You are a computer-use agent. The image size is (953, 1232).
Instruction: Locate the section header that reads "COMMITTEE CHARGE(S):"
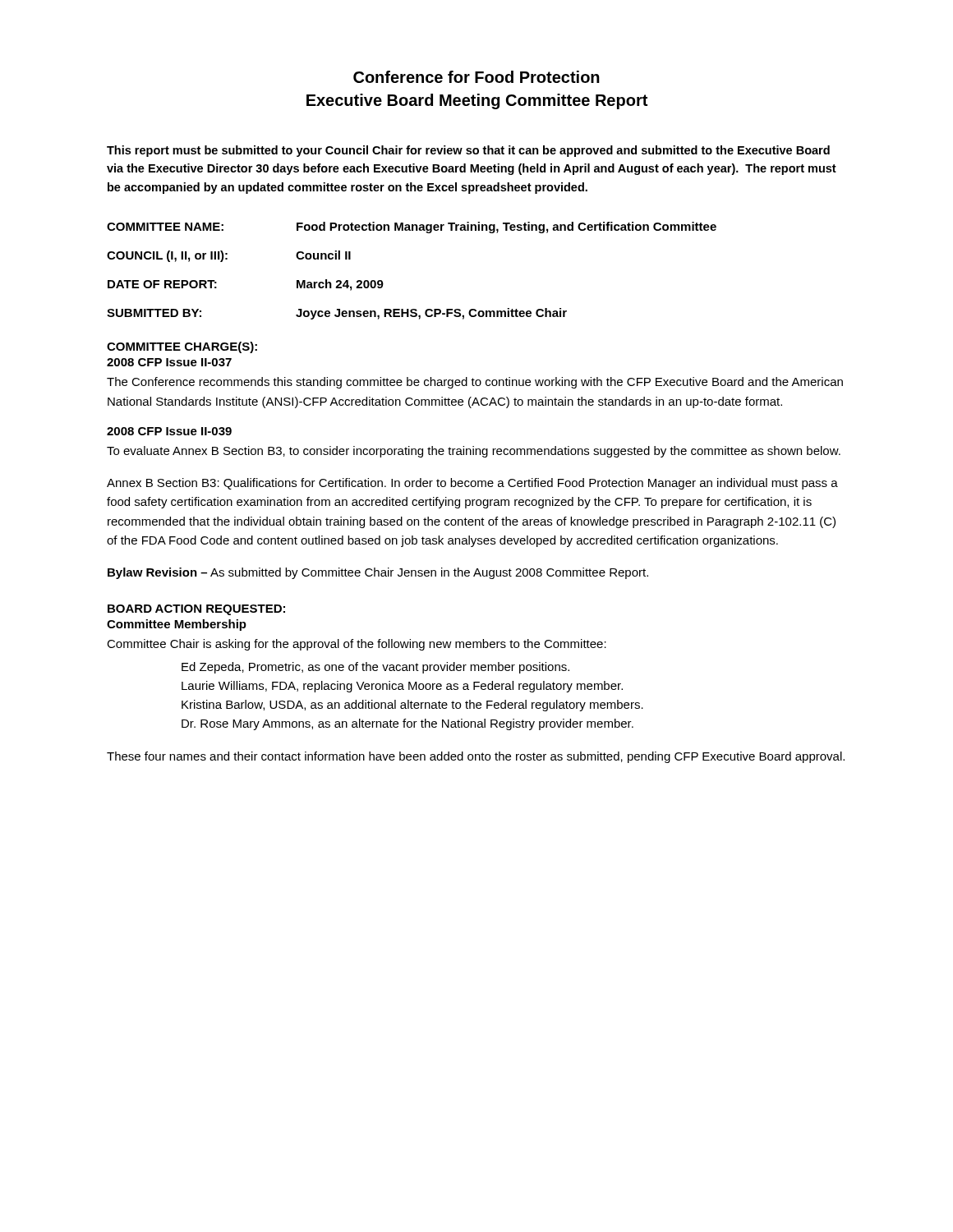[x=182, y=346]
